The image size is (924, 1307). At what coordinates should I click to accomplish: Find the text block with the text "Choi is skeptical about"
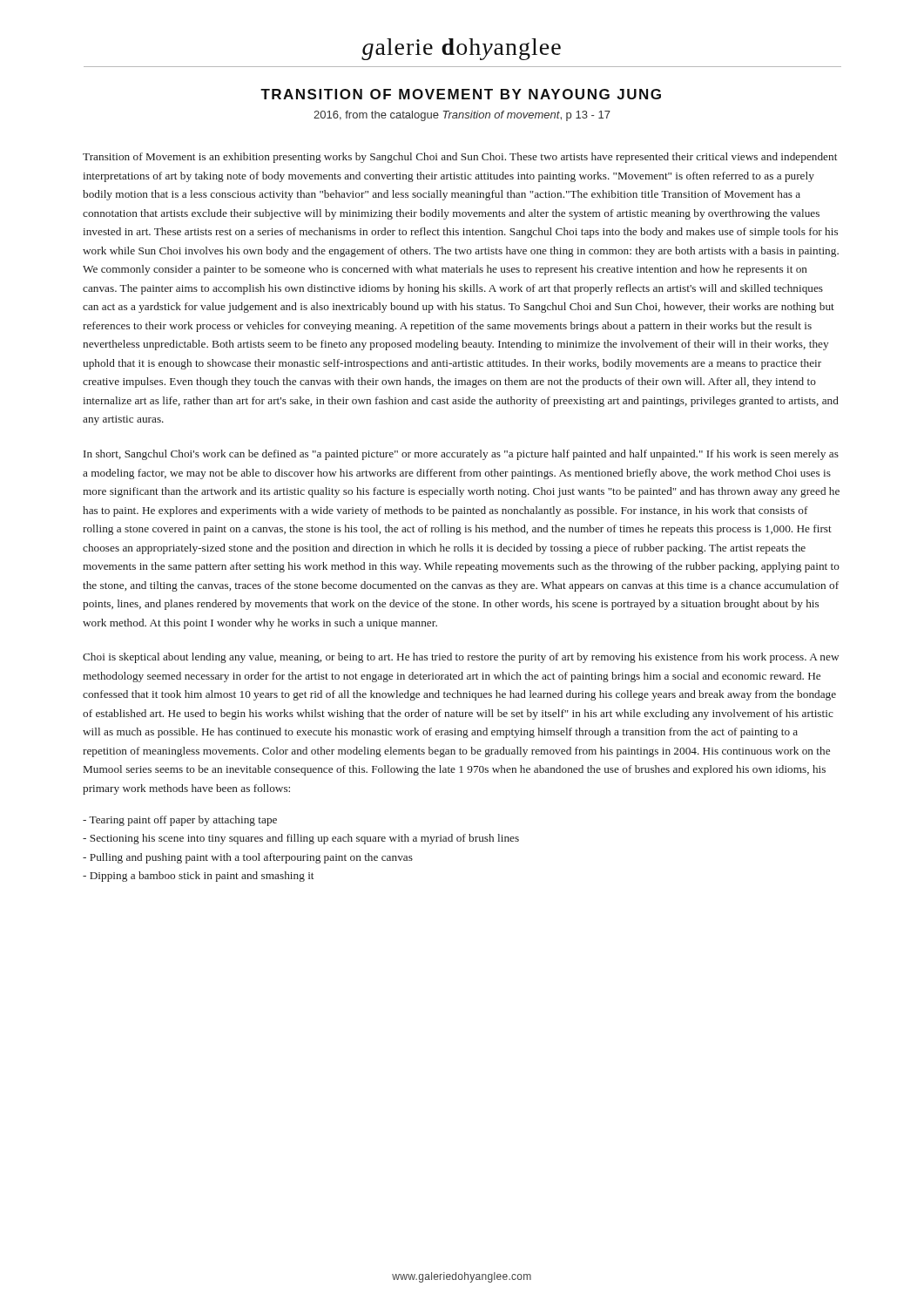[461, 722]
